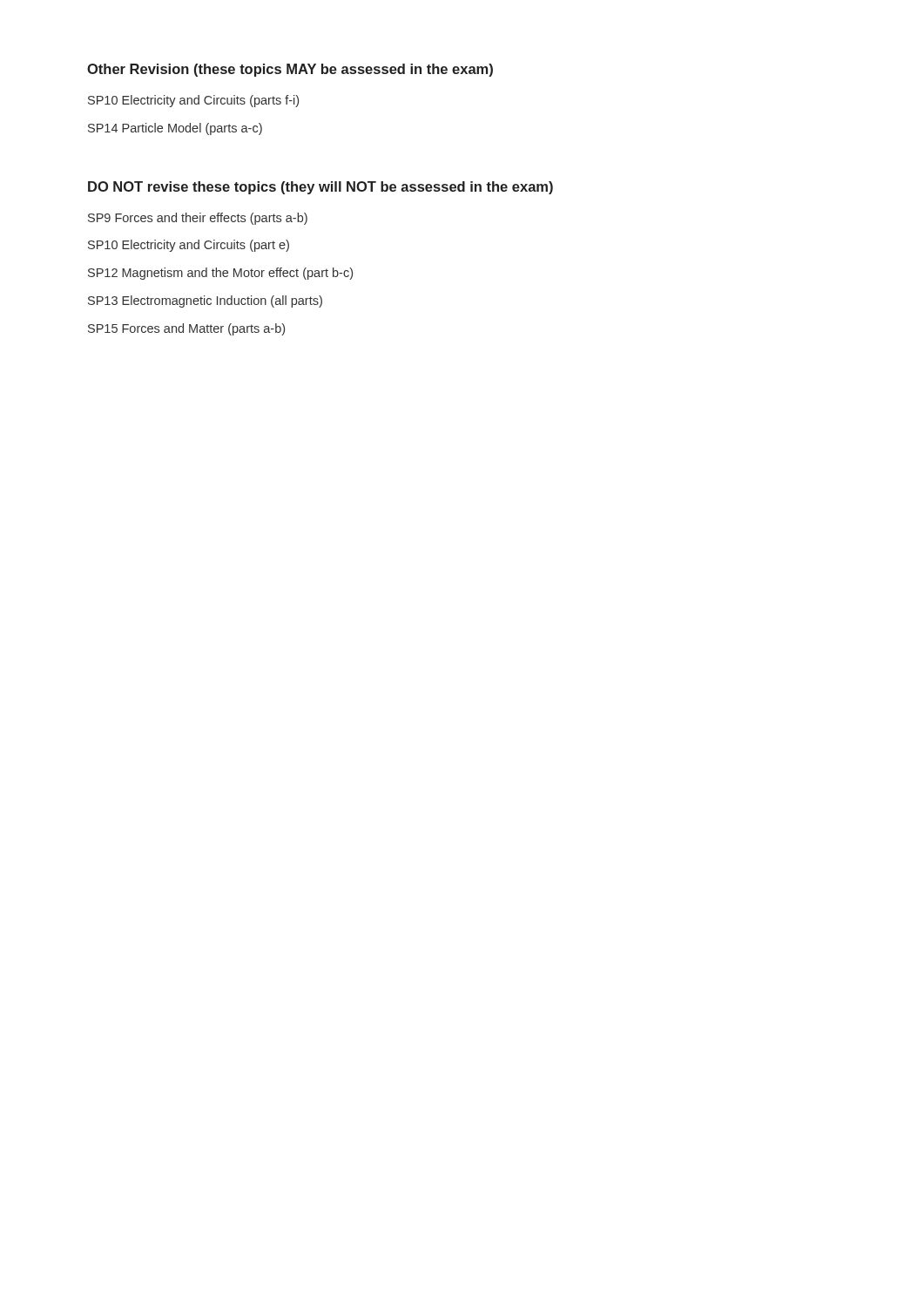Point to the block beginning "SP12 Magnetism and"
The image size is (924, 1307).
coord(220,273)
